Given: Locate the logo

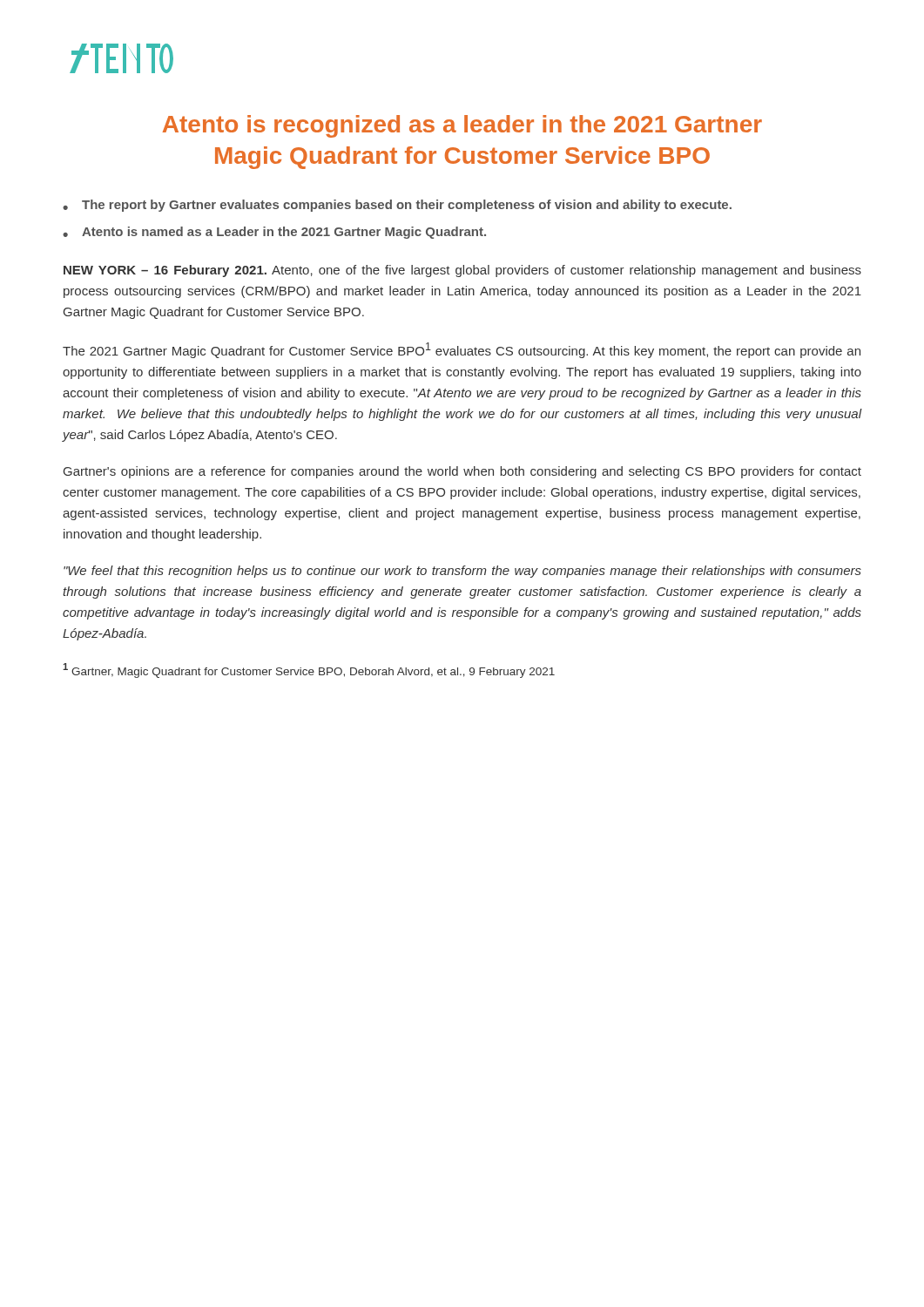Looking at the screenshot, I should pos(462,59).
